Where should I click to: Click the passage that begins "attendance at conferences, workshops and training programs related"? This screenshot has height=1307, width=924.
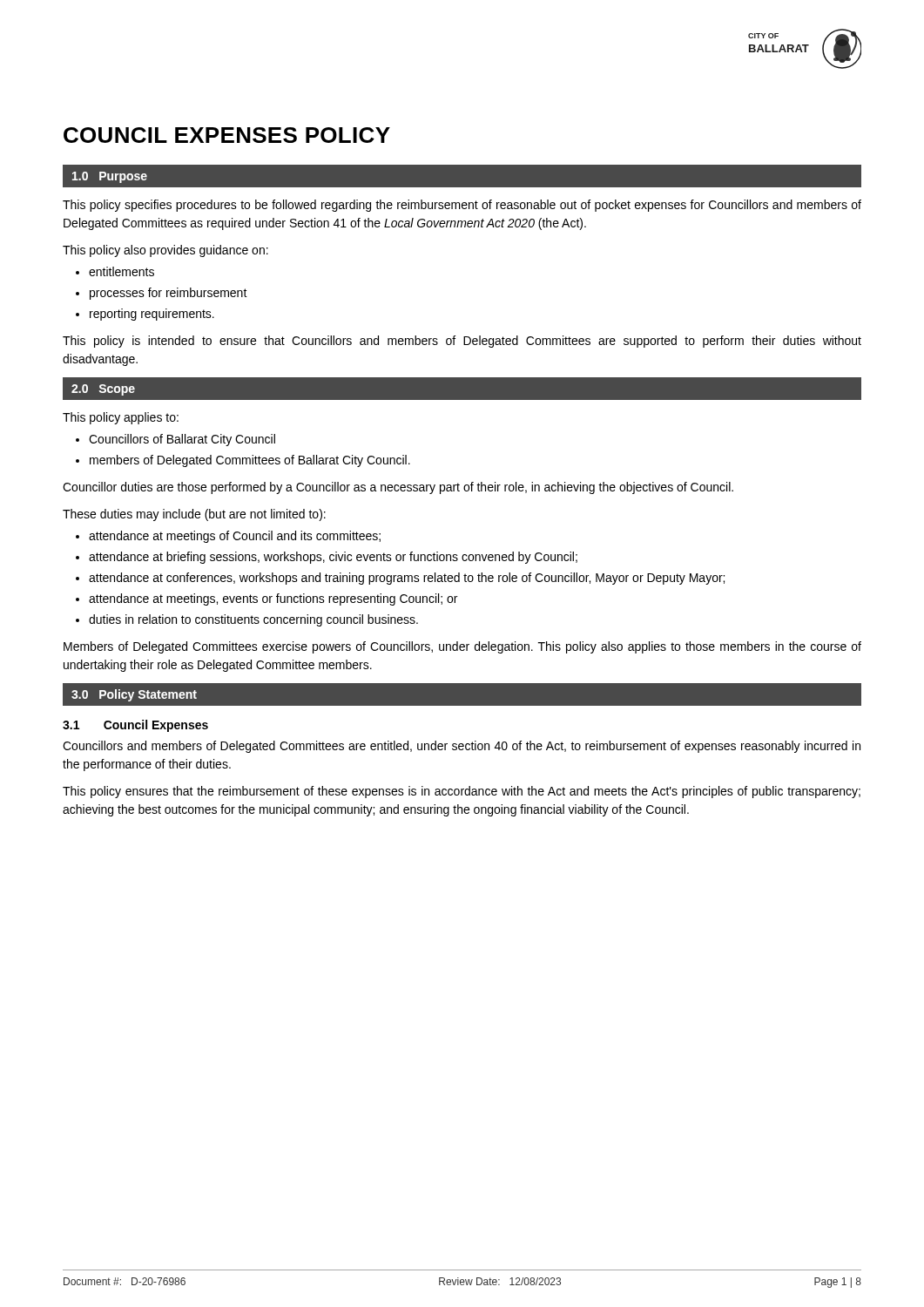[407, 578]
